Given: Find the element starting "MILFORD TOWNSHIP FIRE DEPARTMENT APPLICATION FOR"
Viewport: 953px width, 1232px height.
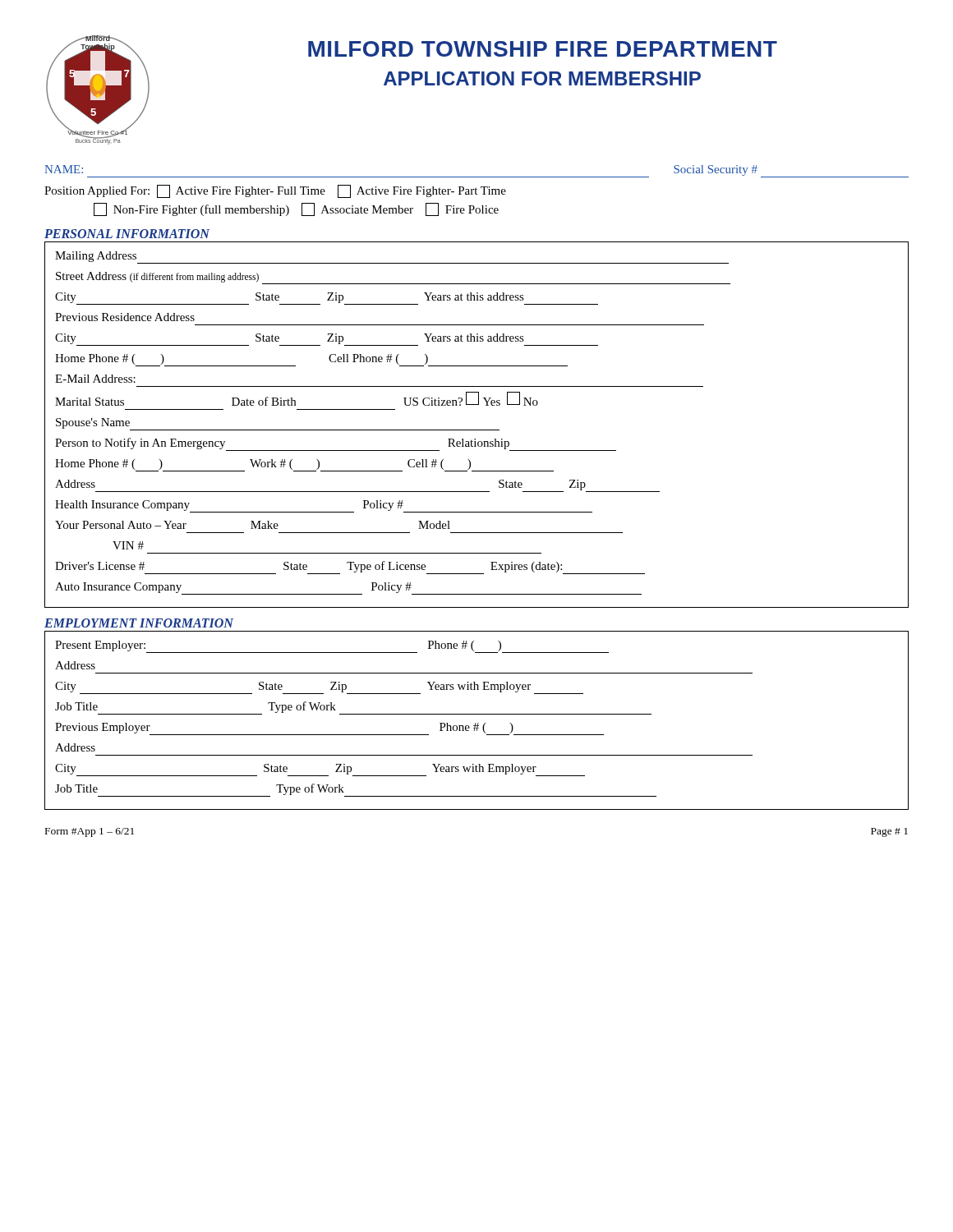Looking at the screenshot, I should coord(542,63).
